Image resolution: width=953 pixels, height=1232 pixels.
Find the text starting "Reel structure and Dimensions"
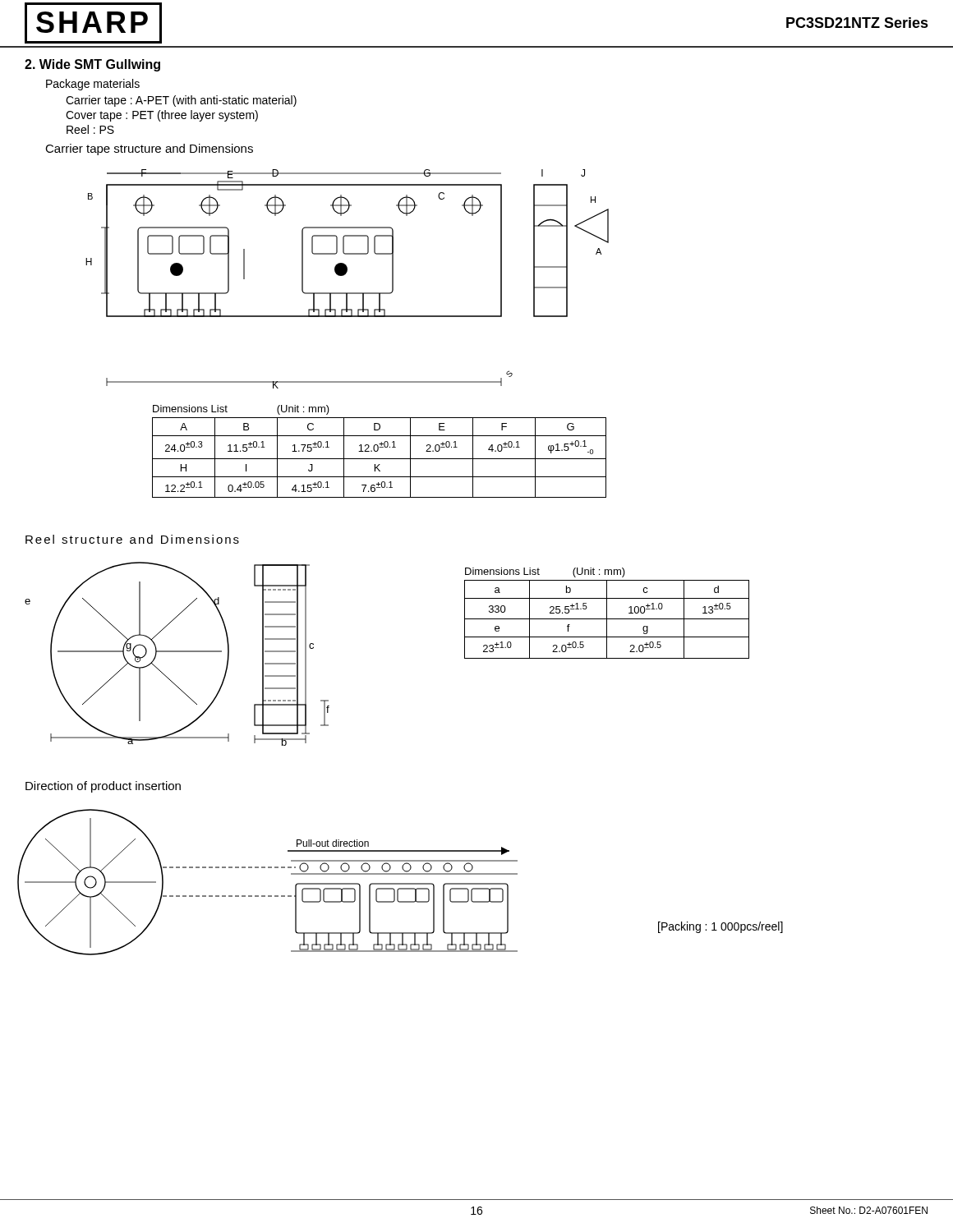point(133,539)
